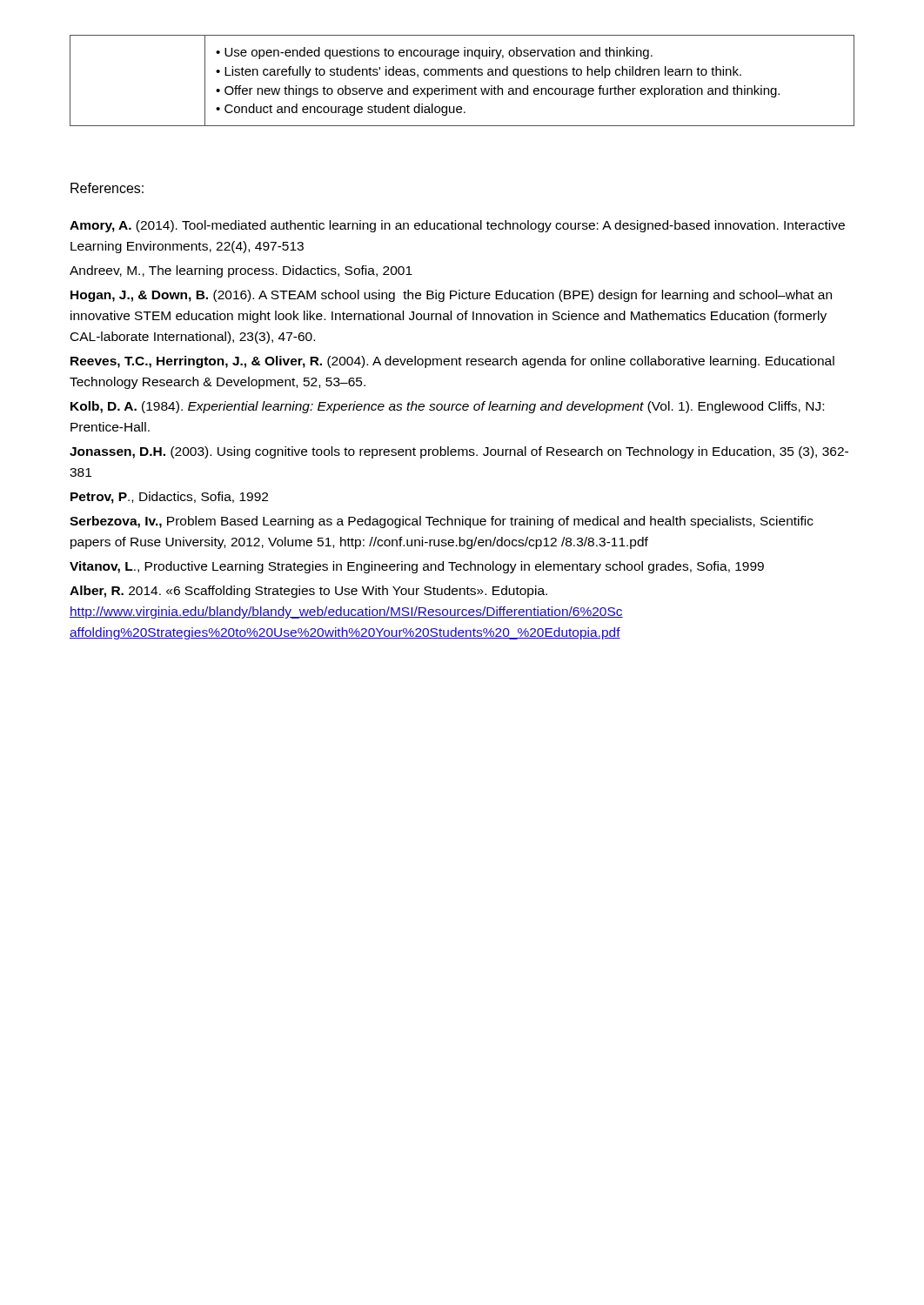The height and width of the screenshot is (1305, 924).
Task: Point to the block beginning "Hogan, J., &"
Action: point(451,315)
